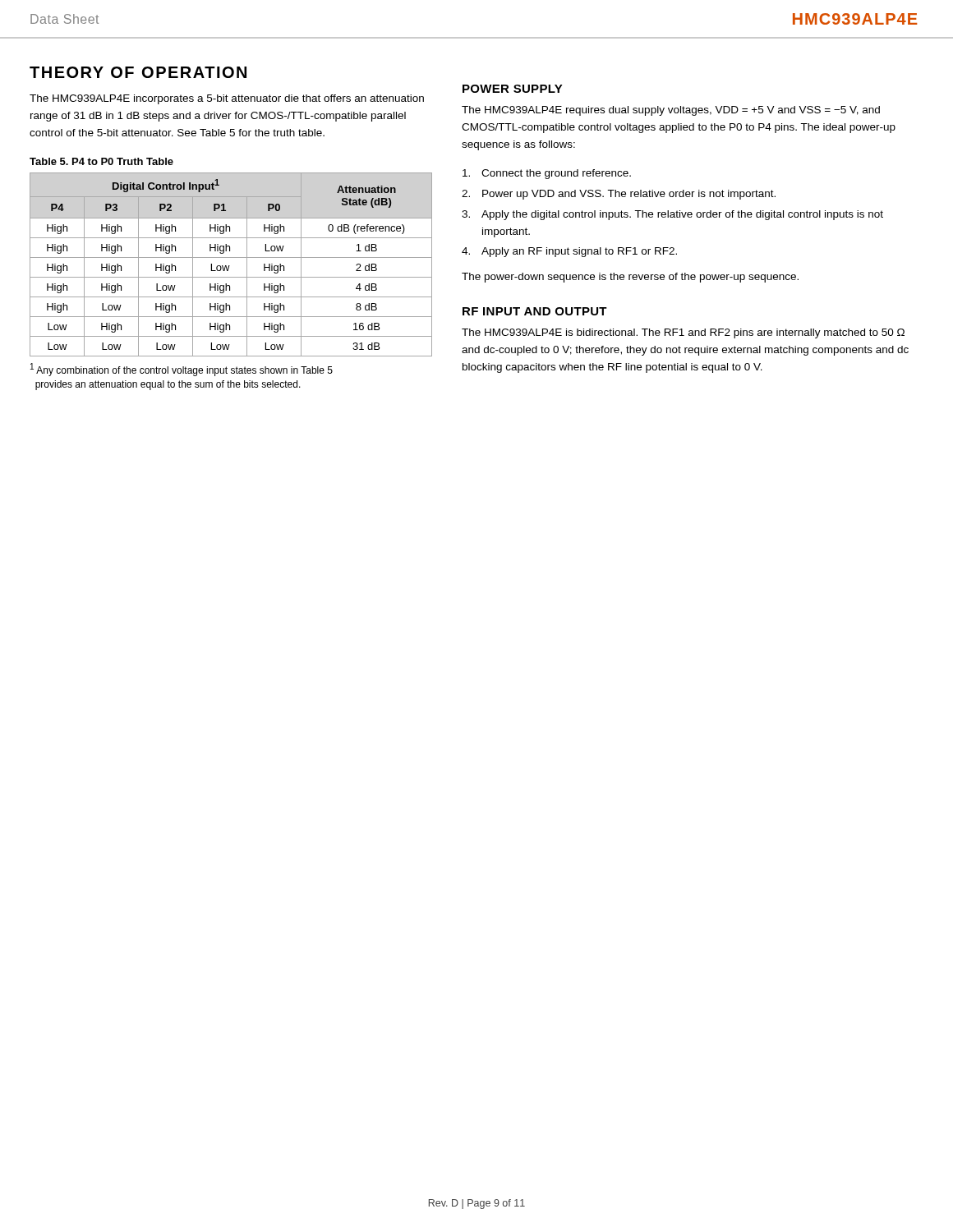Viewport: 953px width, 1232px height.
Task: Point to the region starting "4. Apply an RF input signal to"
Action: 570,252
